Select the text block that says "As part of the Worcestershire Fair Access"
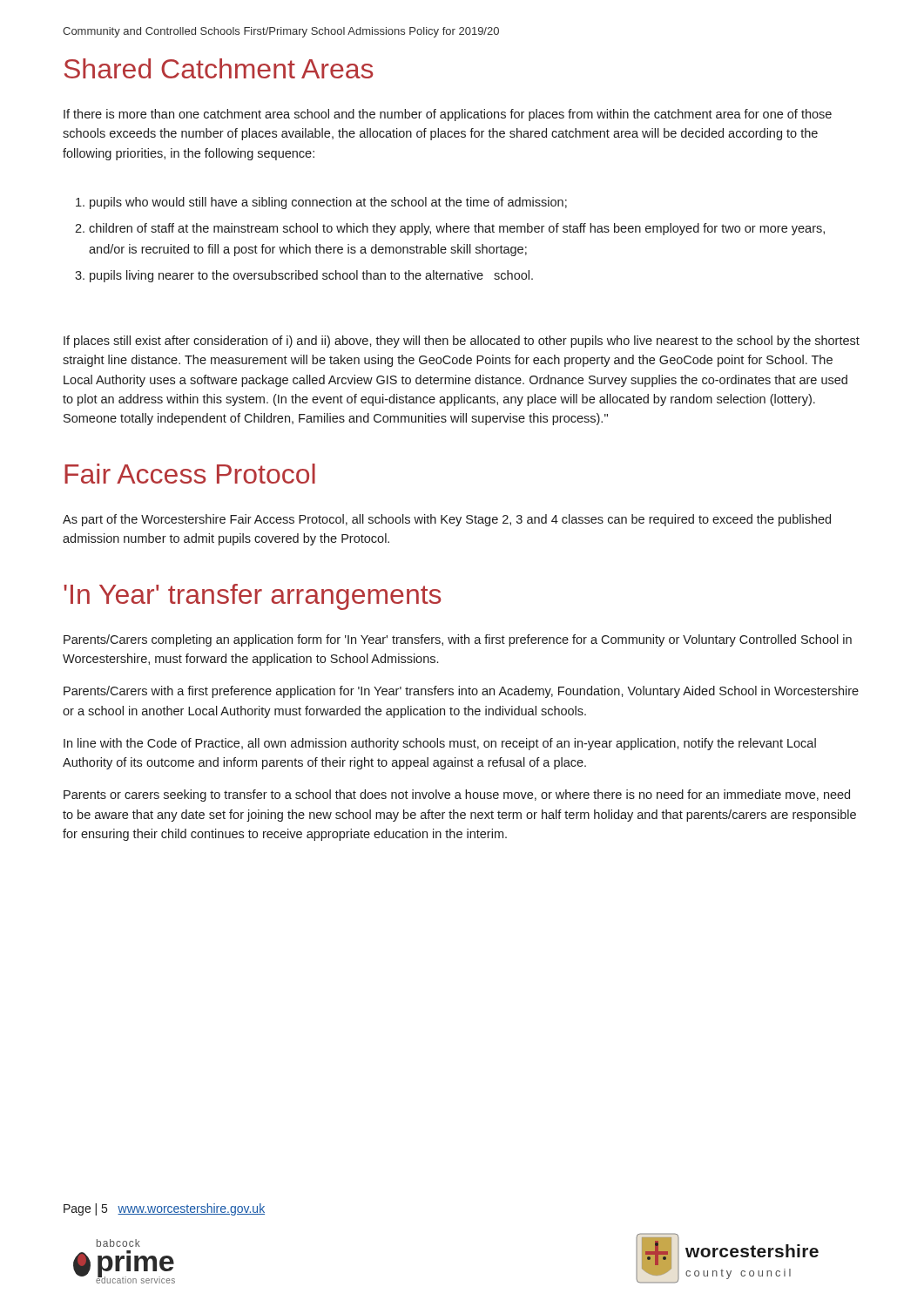This screenshot has height=1307, width=924. click(x=462, y=529)
